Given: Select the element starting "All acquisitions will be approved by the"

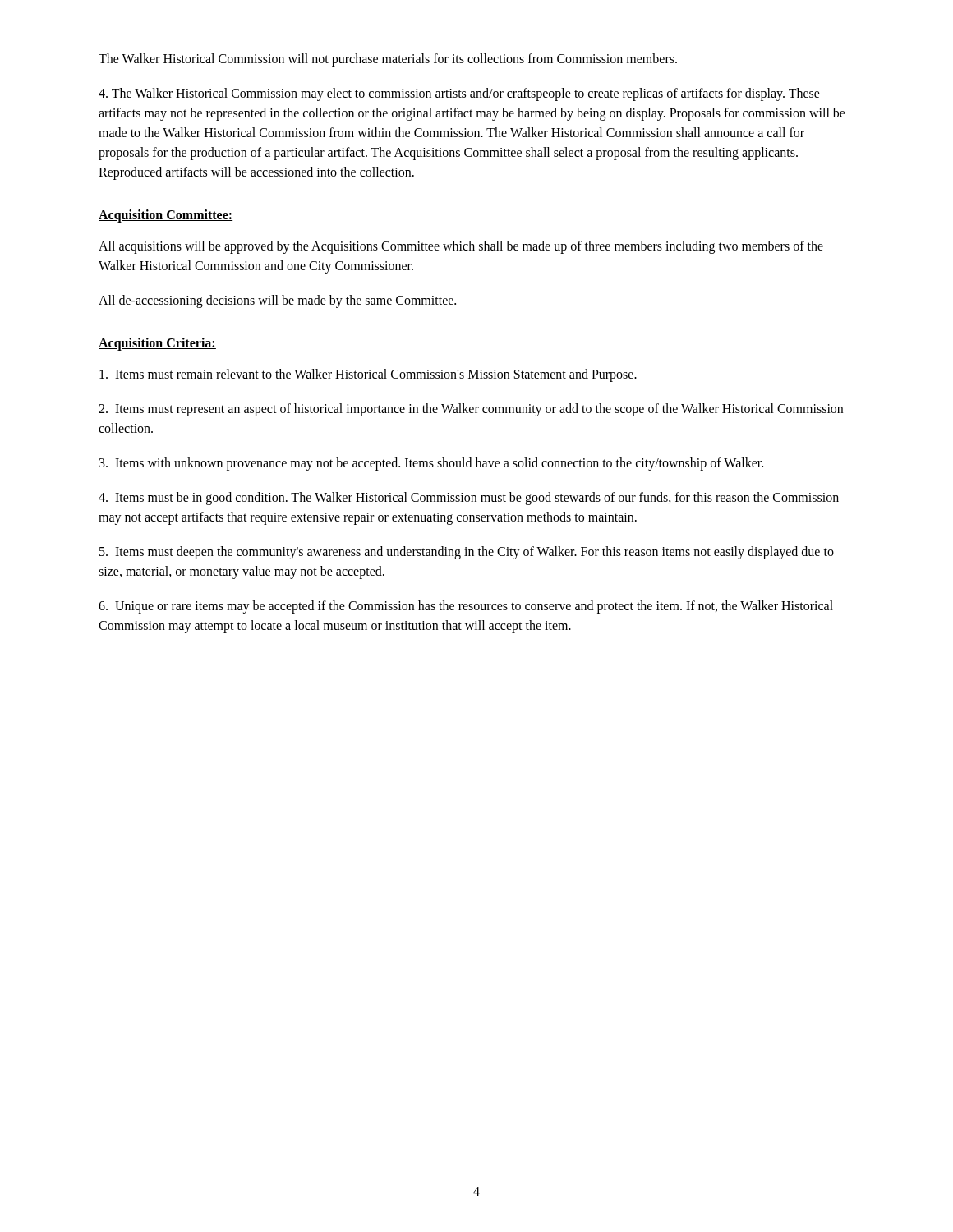Looking at the screenshot, I should [461, 256].
